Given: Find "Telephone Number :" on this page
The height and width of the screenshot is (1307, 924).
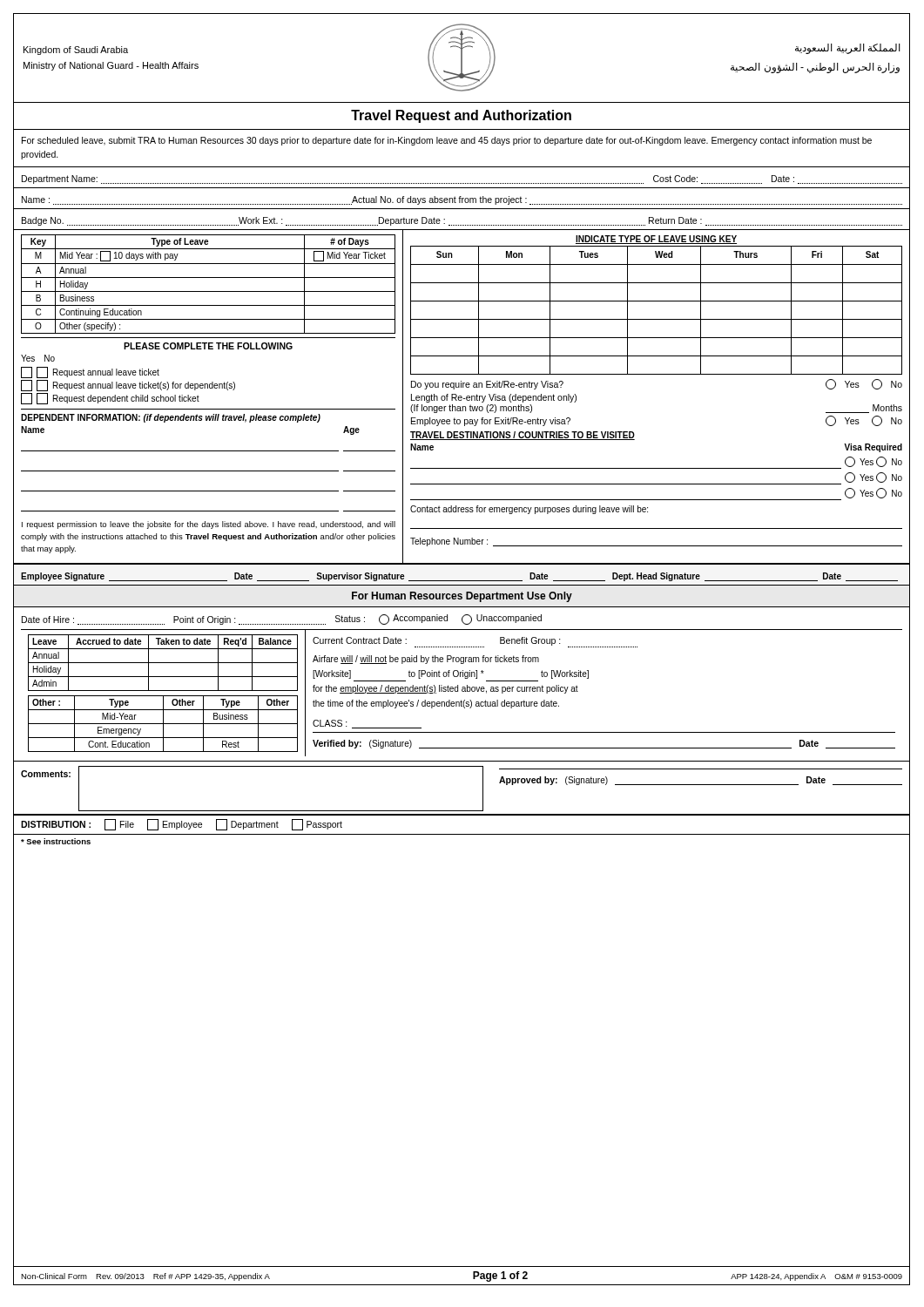Looking at the screenshot, I should tap(656, 539).
